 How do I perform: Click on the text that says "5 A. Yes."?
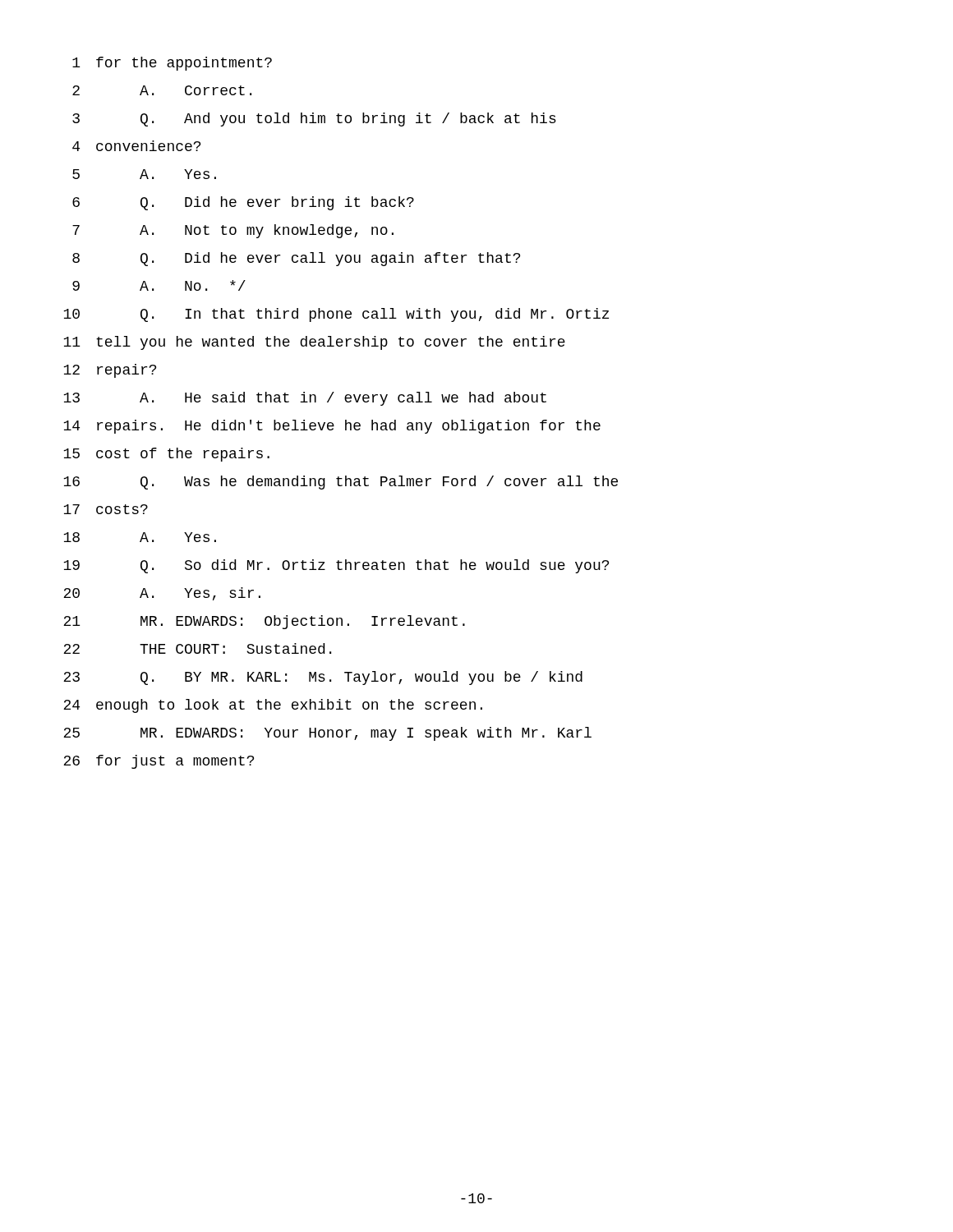pos(134,175)
